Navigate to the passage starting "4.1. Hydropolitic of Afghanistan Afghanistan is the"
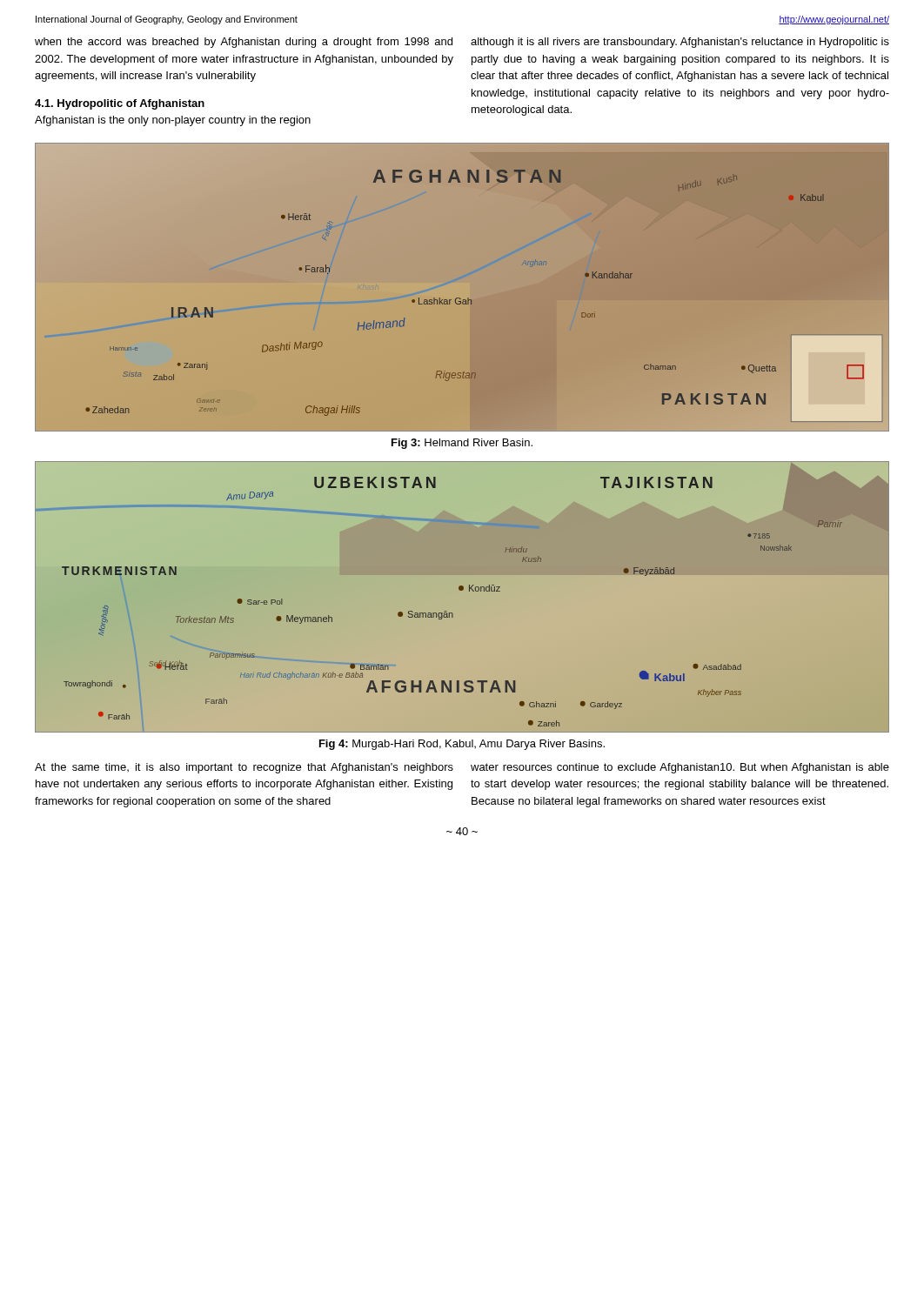The image size is (924, 1305). pos(173,111)
